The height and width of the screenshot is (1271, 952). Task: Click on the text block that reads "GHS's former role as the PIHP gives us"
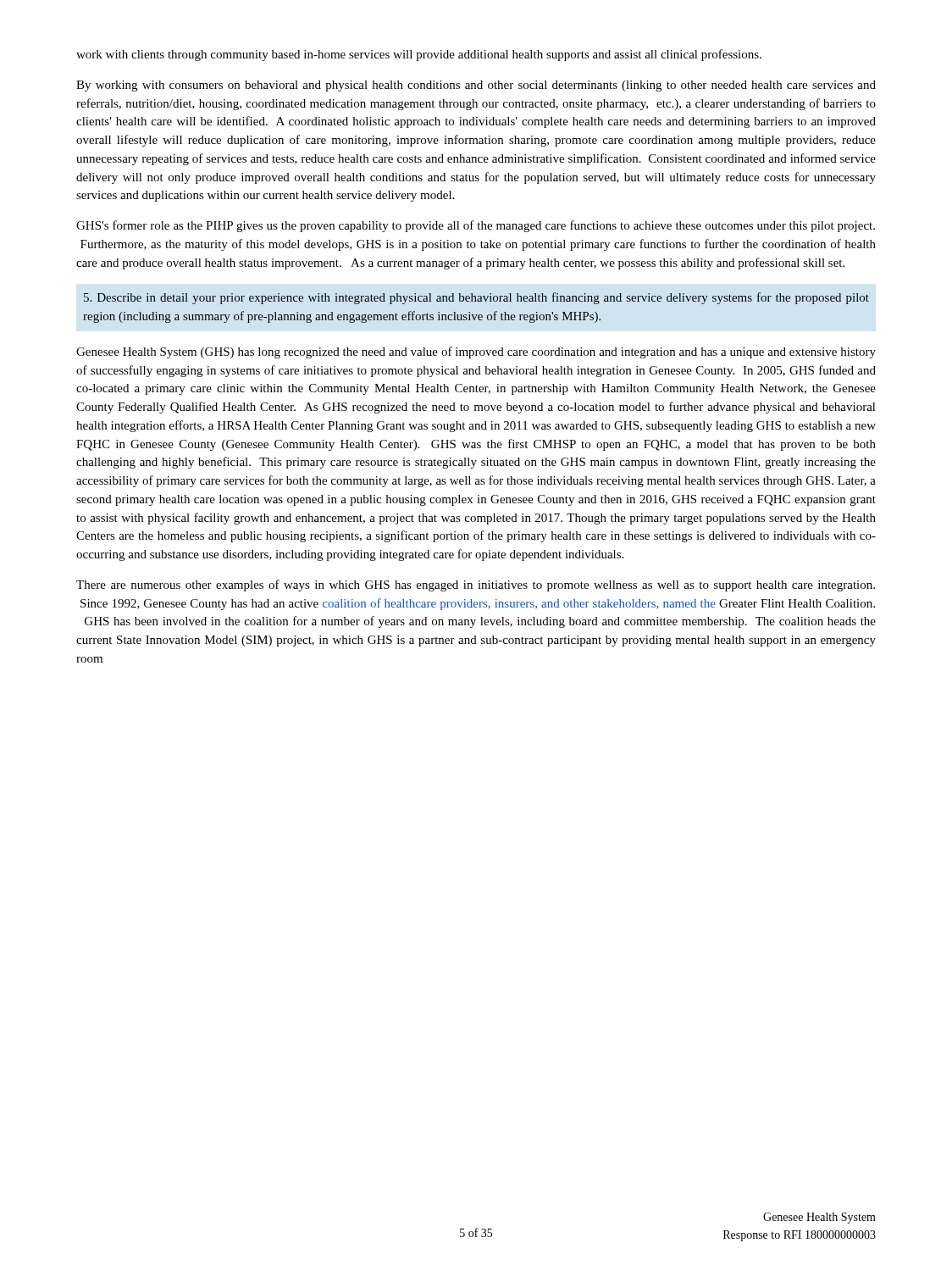(476, 244)
